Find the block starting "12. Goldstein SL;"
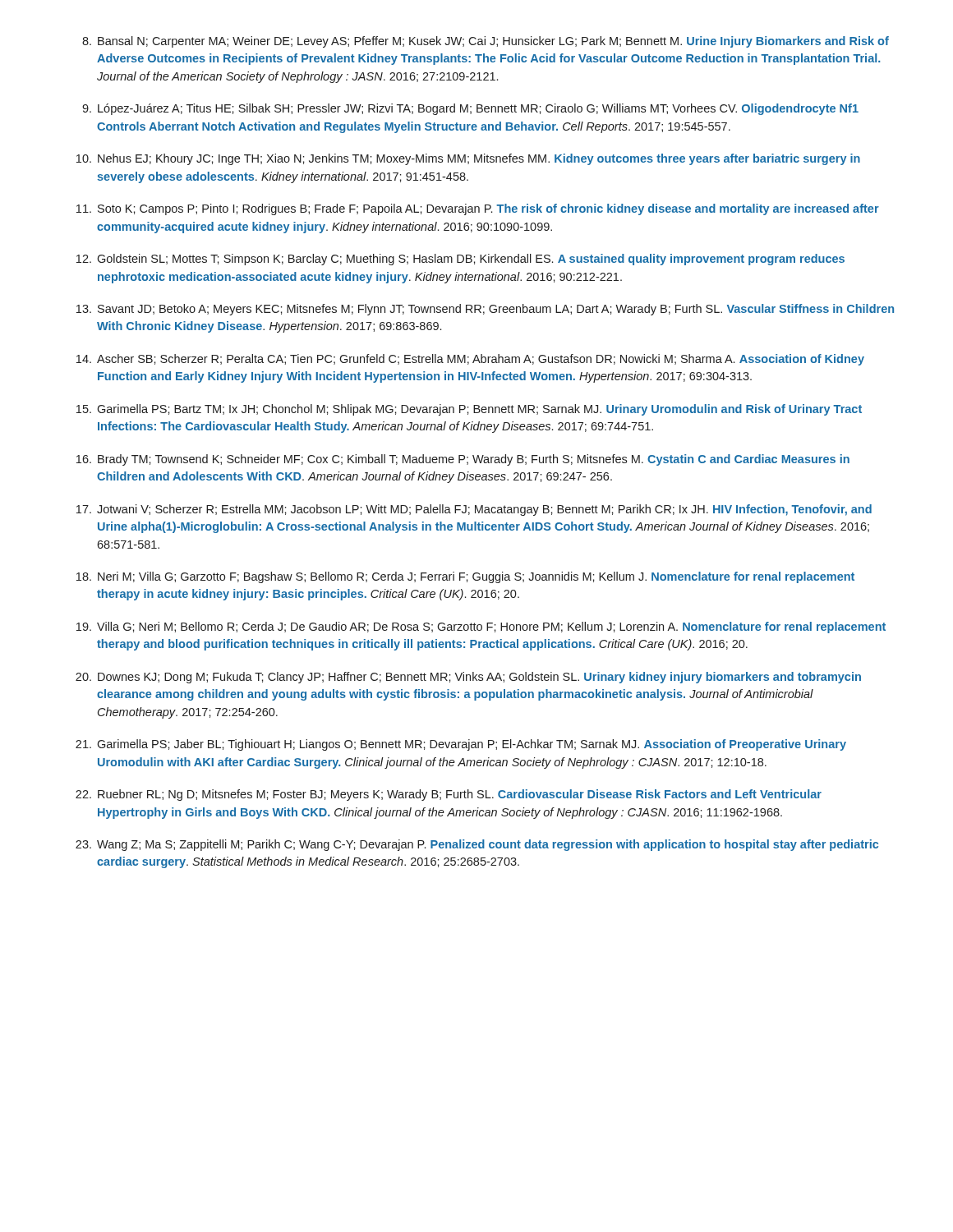The height and width of the screenshot is (1232, 953). (x=481, y=268)
